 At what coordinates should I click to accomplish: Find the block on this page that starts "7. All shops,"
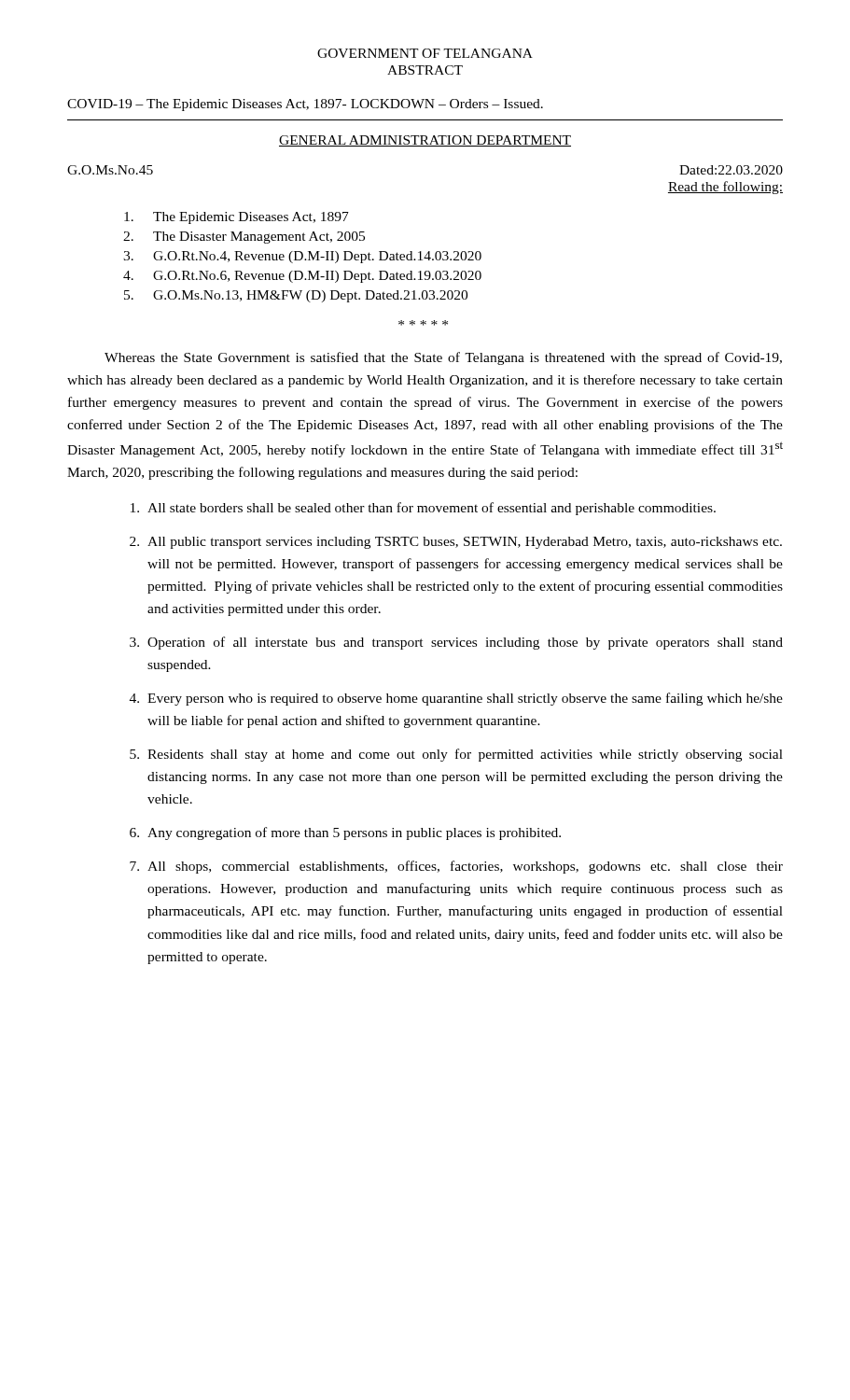(448, 911)
